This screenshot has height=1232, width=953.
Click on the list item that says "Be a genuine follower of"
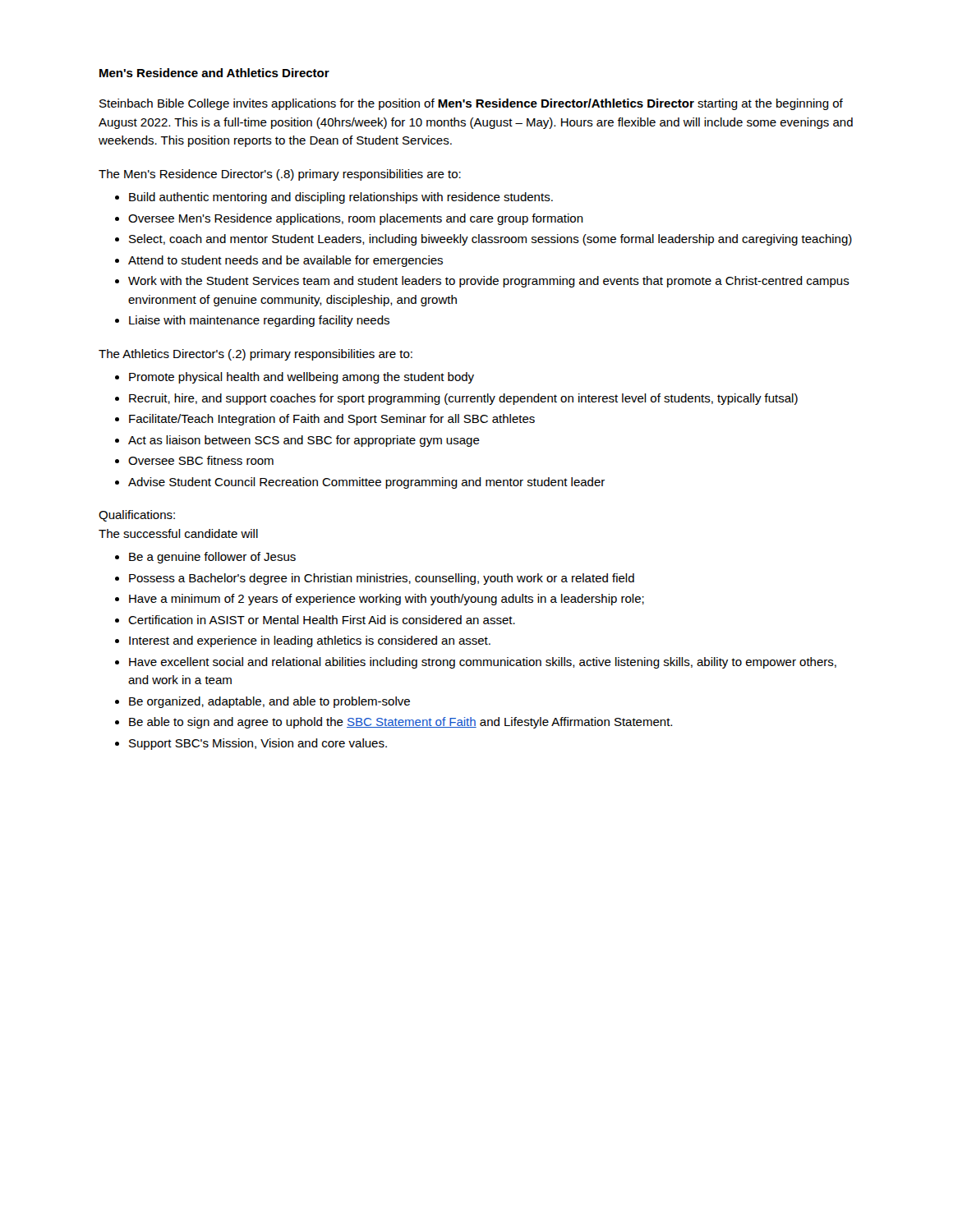(212, 556)
